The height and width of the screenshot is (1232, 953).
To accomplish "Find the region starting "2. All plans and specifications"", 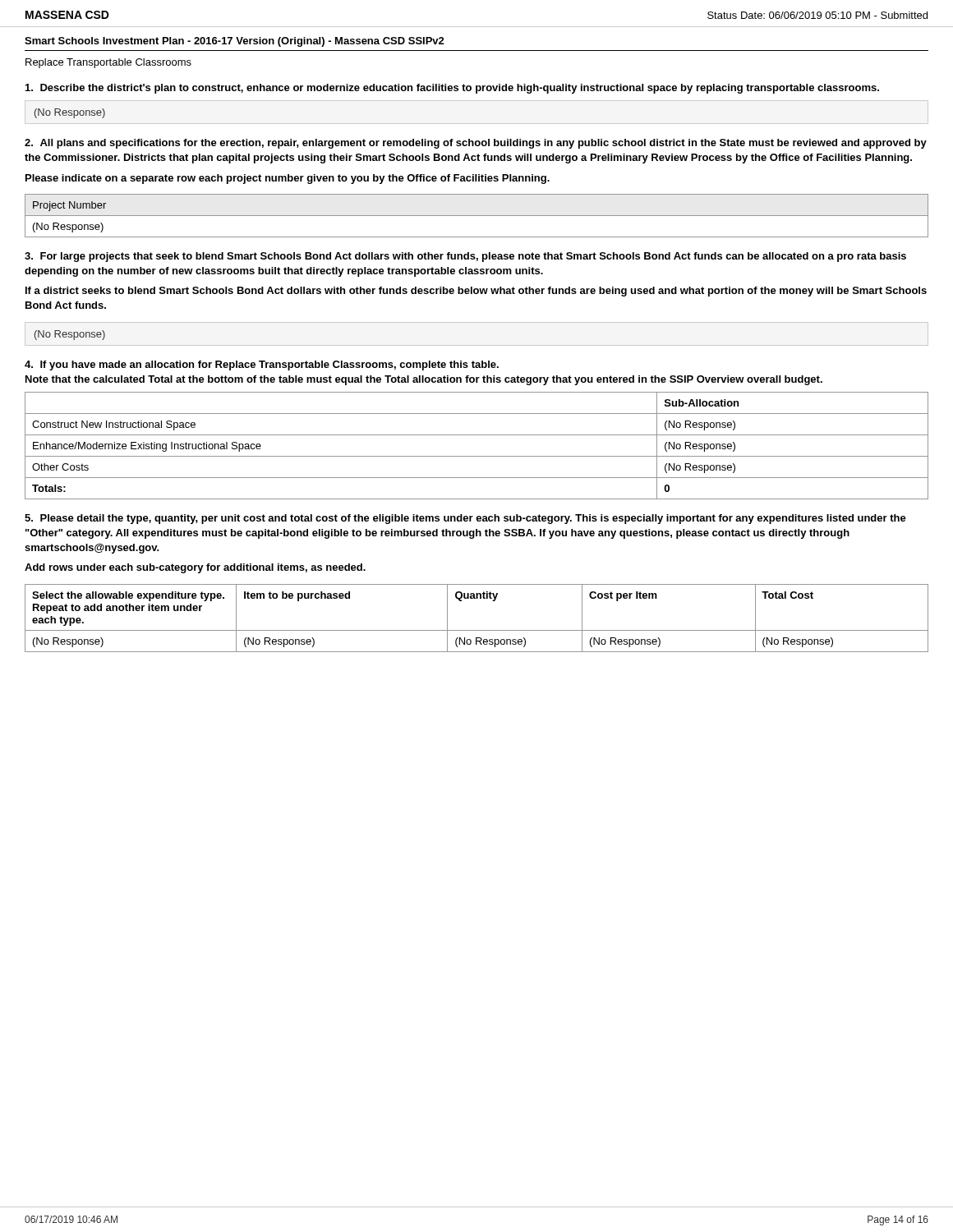I will tap(476, 186).
